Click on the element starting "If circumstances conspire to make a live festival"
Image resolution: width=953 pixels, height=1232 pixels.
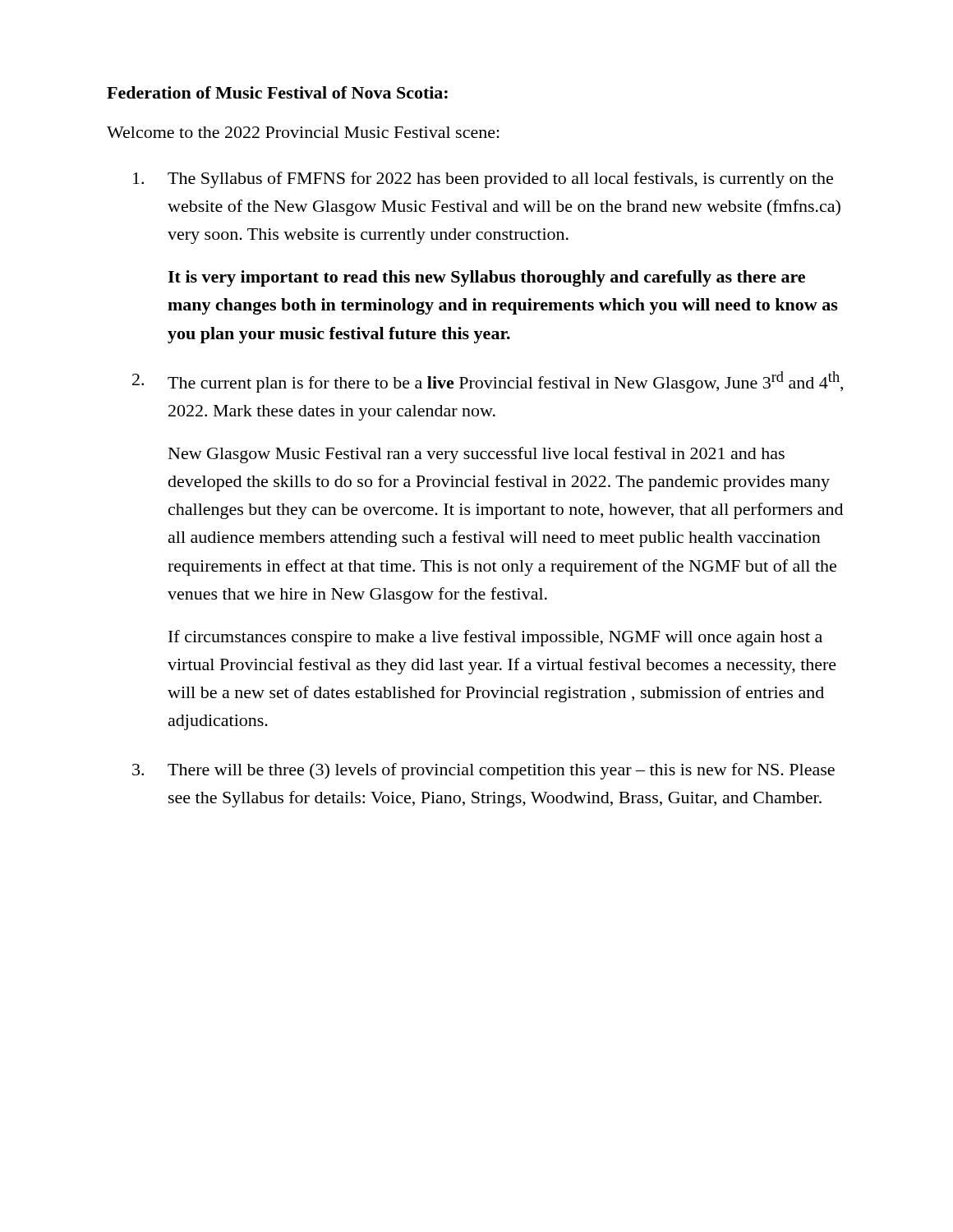point(502,678)
